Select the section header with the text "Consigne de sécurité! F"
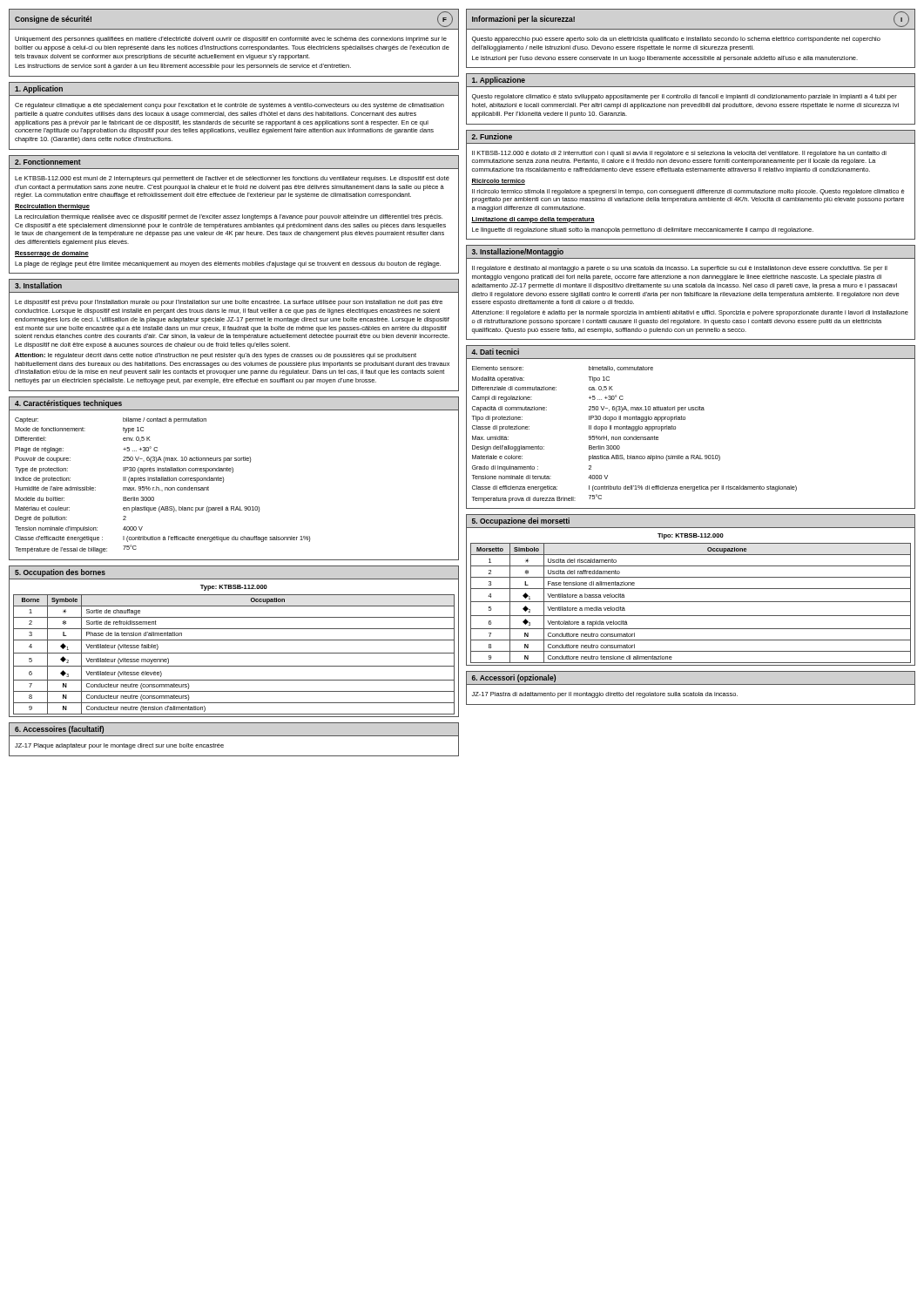 click(x=234, y=19)
